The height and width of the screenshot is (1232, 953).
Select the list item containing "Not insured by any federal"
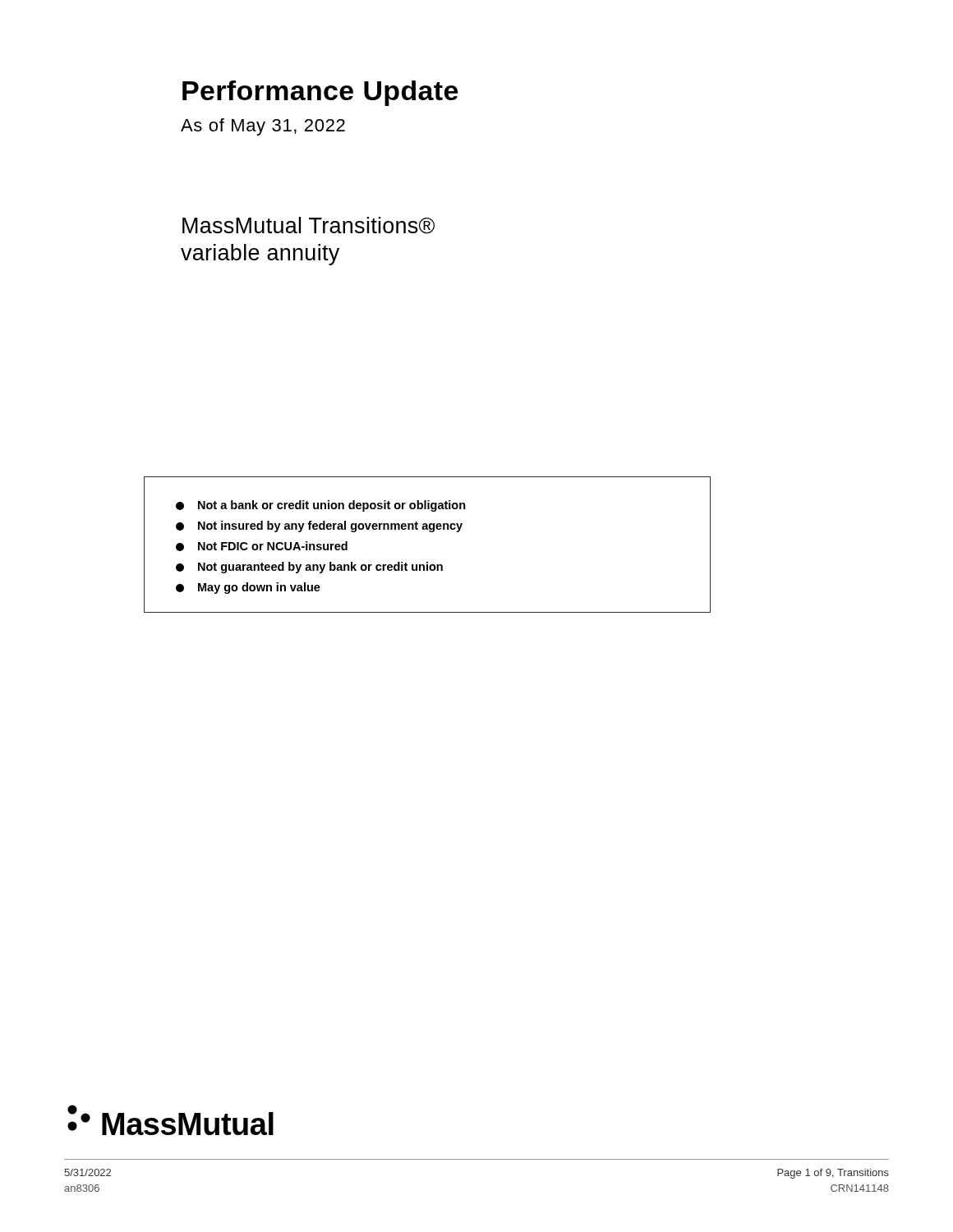(319, 526)
